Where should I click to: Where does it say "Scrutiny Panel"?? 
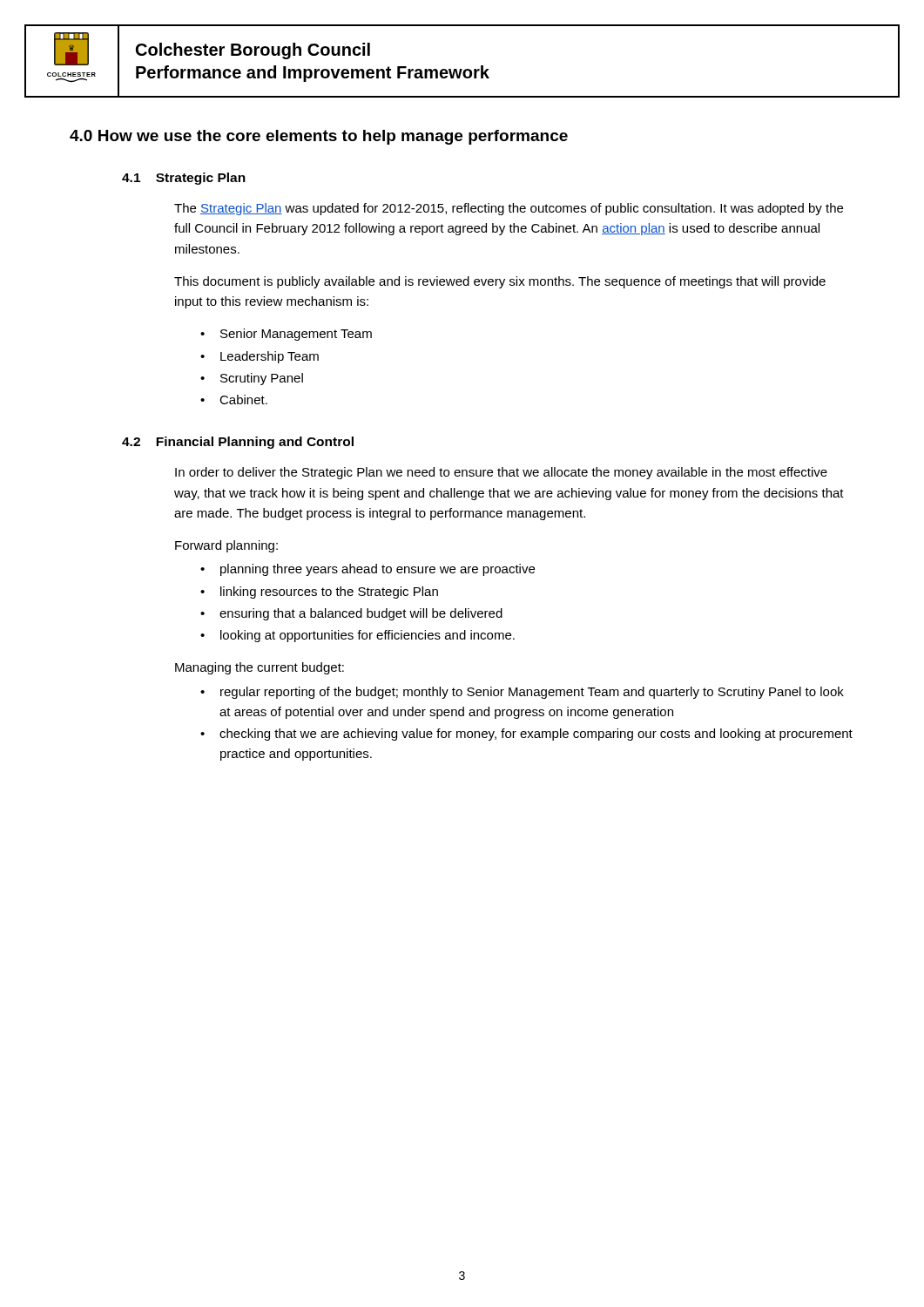click(x=262, y=378)
